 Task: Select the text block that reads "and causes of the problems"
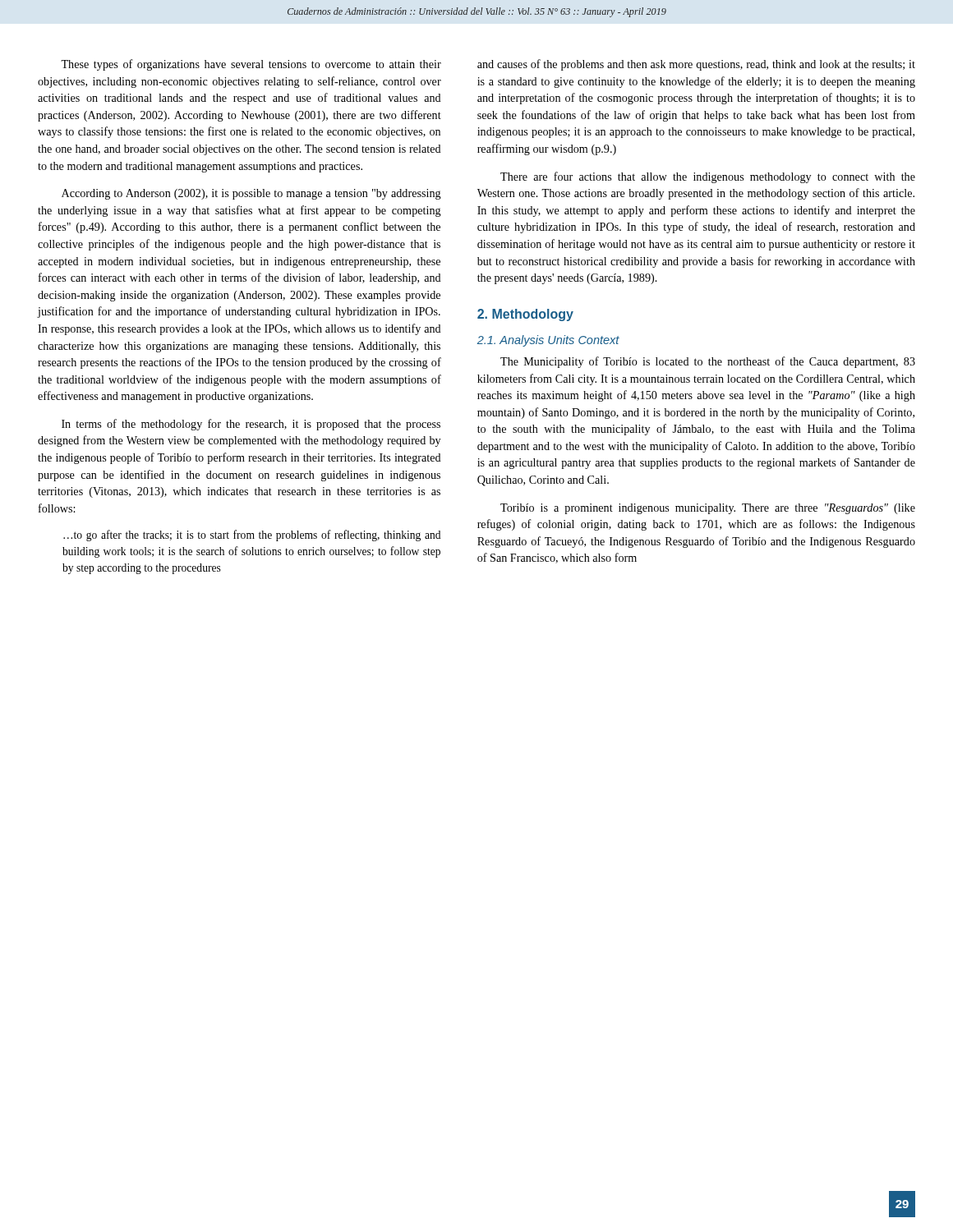pyautogui.click(x=696, y=106)
